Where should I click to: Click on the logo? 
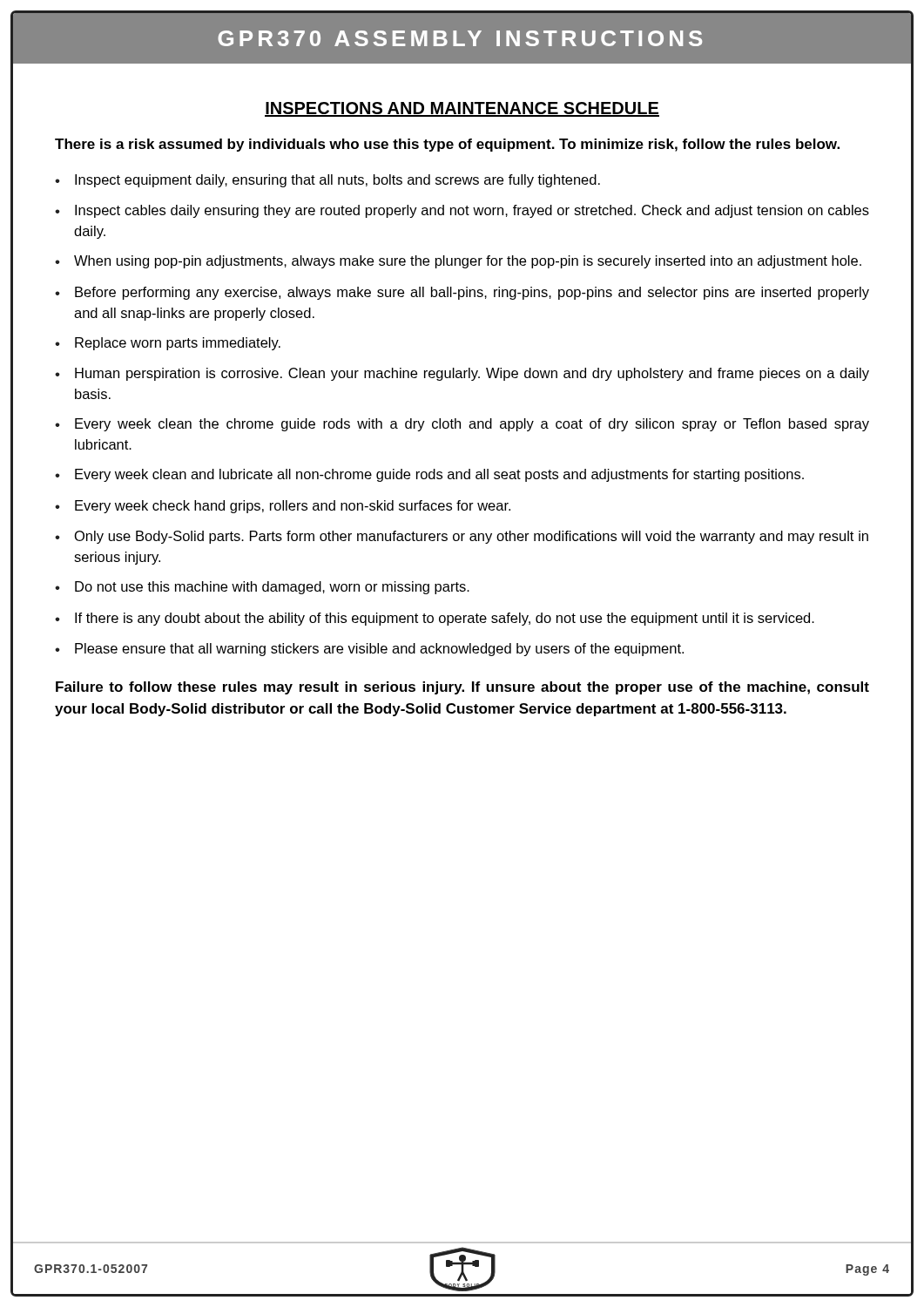pos(462,1269)
